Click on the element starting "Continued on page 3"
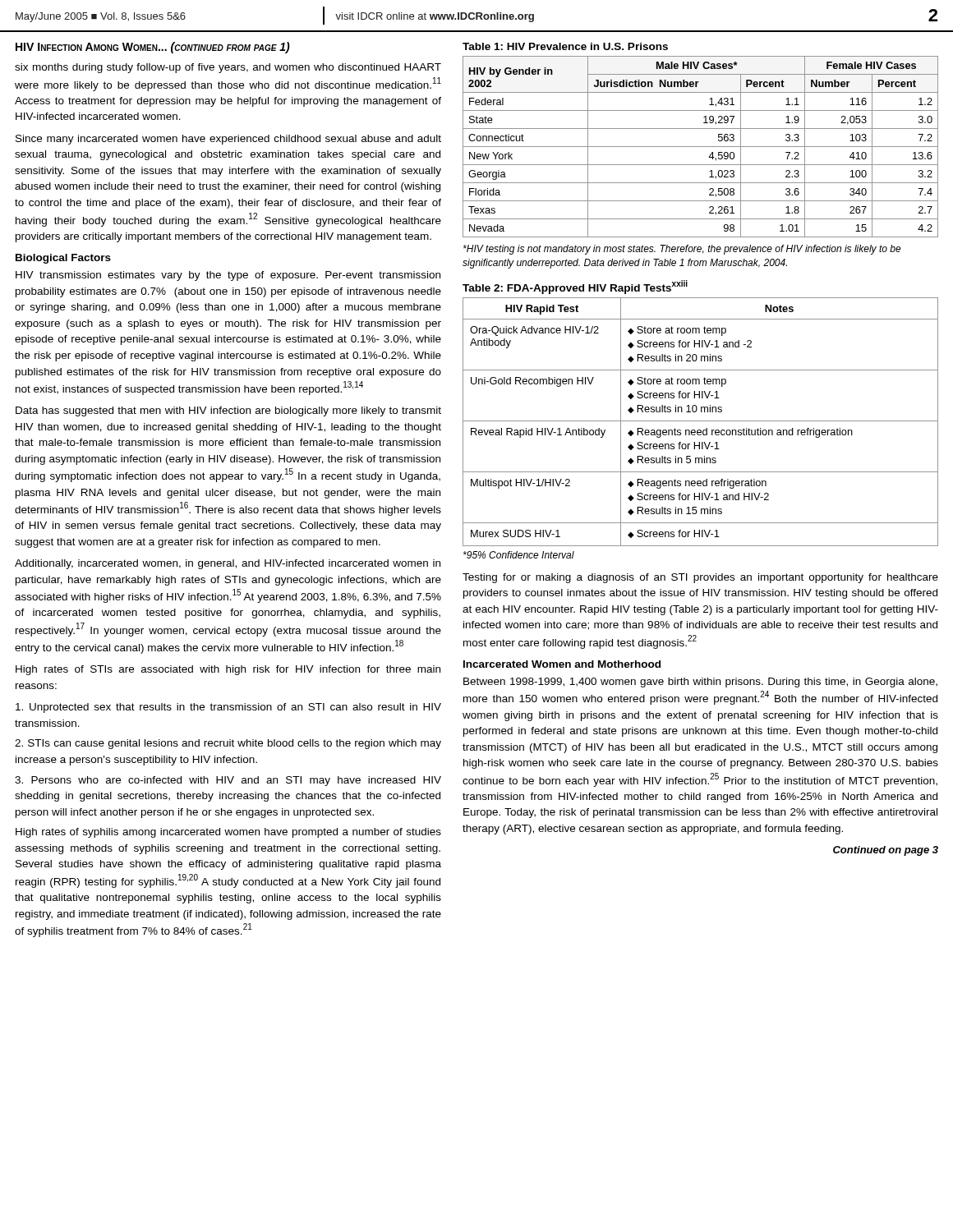Image resolution: width=953 pixels, height=1232 pixels. tap(885, 849)
